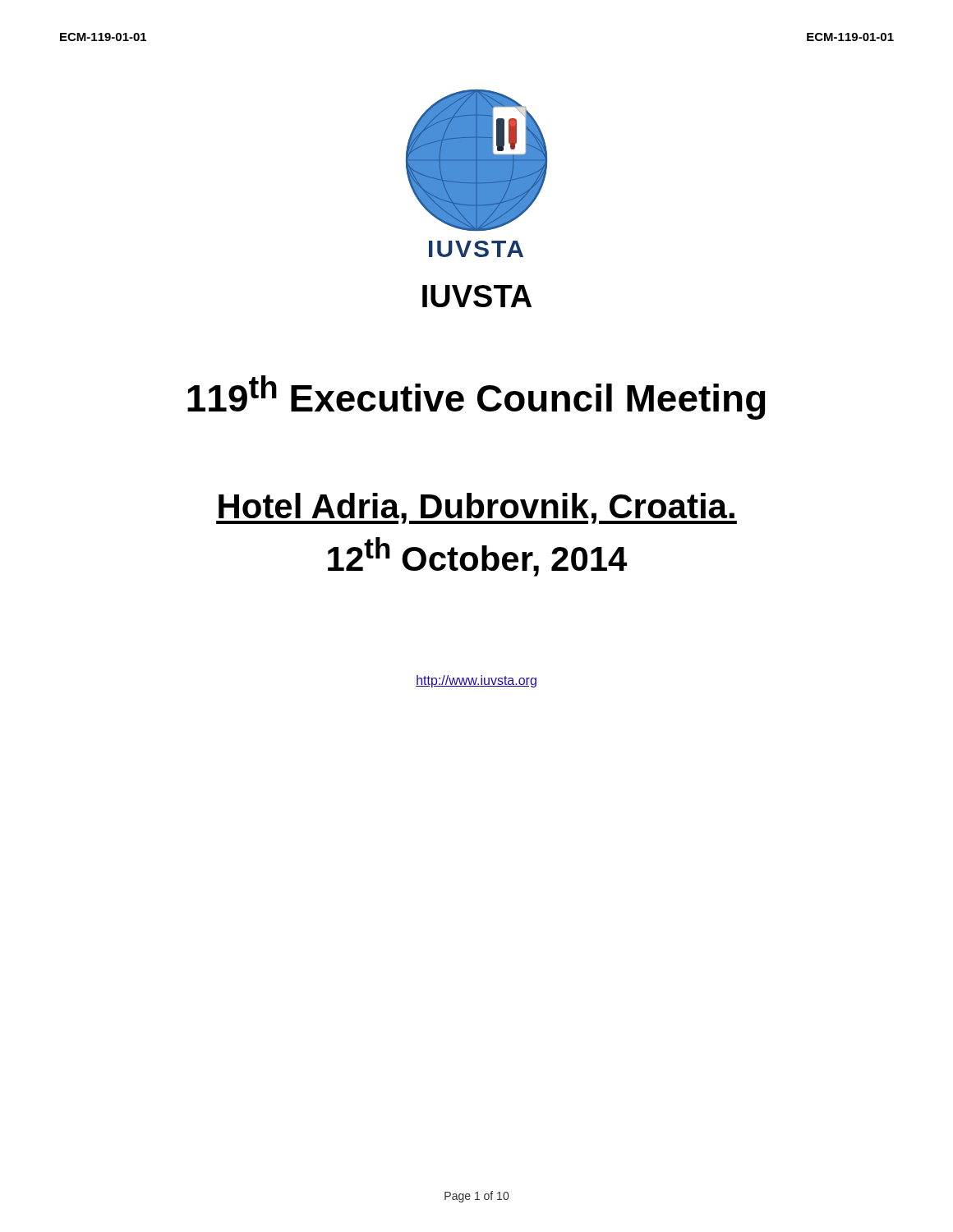Find the title that says "Hotel Adria, Dubrovnik, Croatia. 12th October,"
Image resolution: width=953 pixels, height=1232 pixels.
click(x=476, y=531)
